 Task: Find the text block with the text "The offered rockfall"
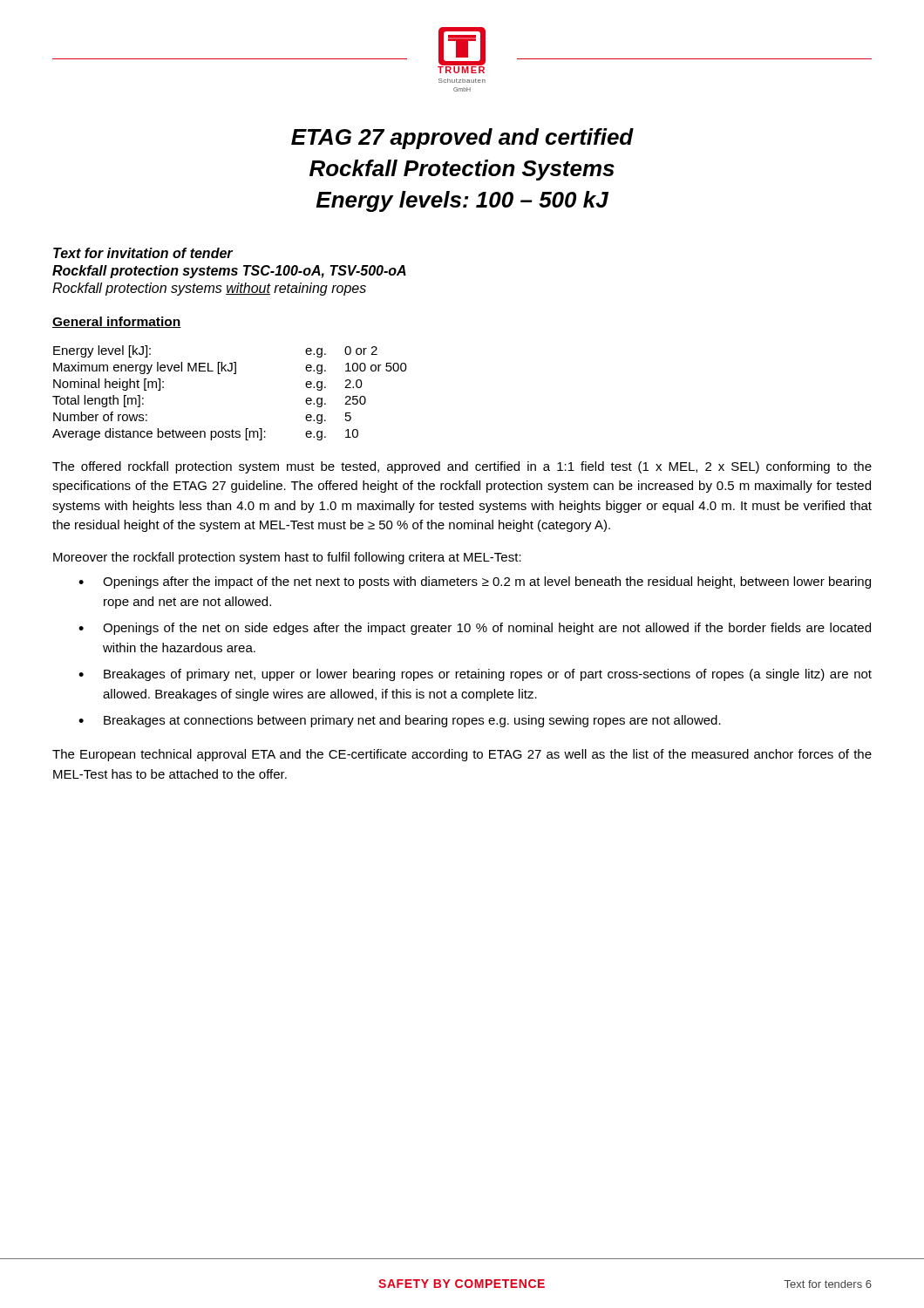click(462, 495)
